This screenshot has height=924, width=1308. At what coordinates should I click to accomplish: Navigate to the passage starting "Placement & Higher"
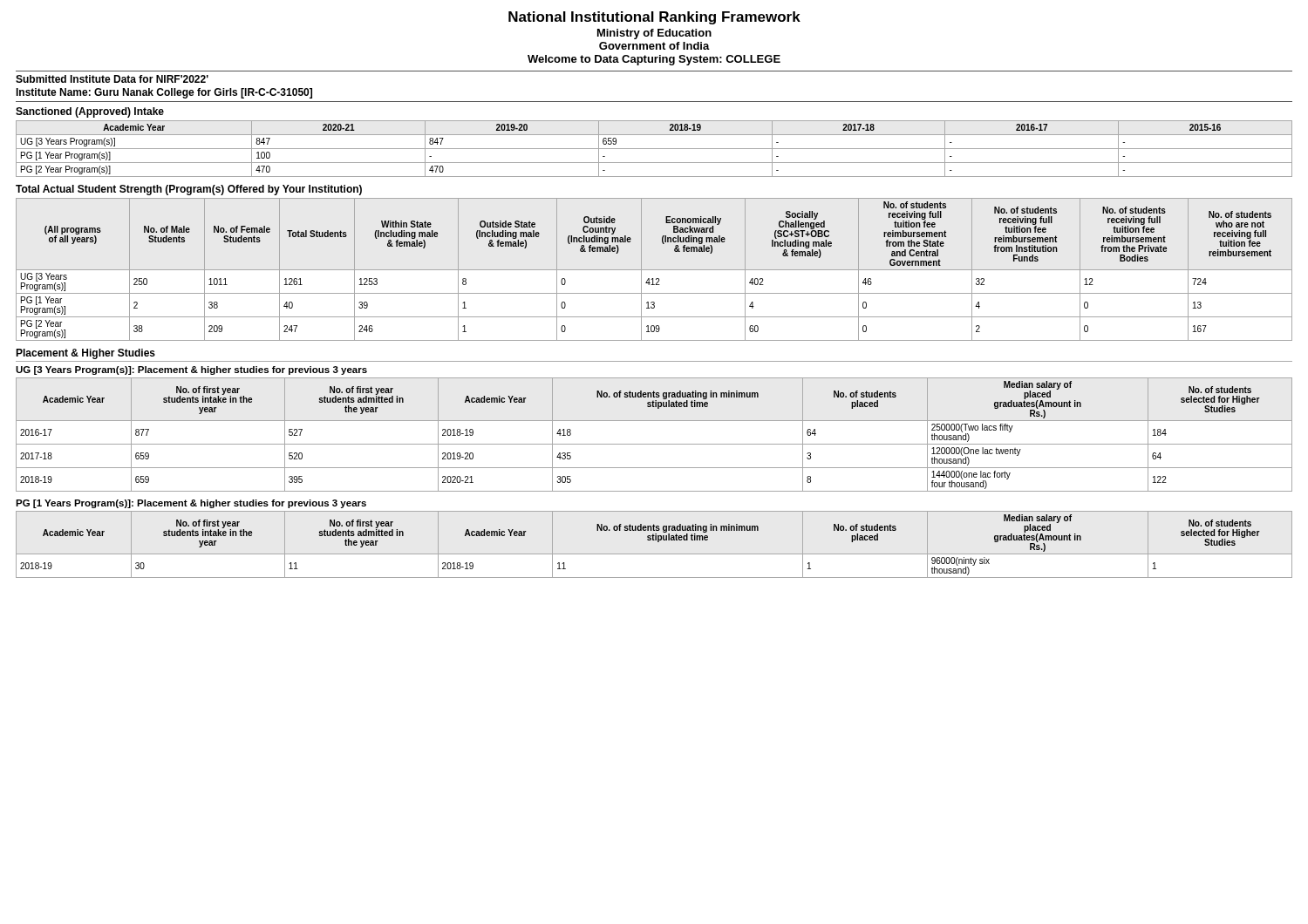click(85, 353)
